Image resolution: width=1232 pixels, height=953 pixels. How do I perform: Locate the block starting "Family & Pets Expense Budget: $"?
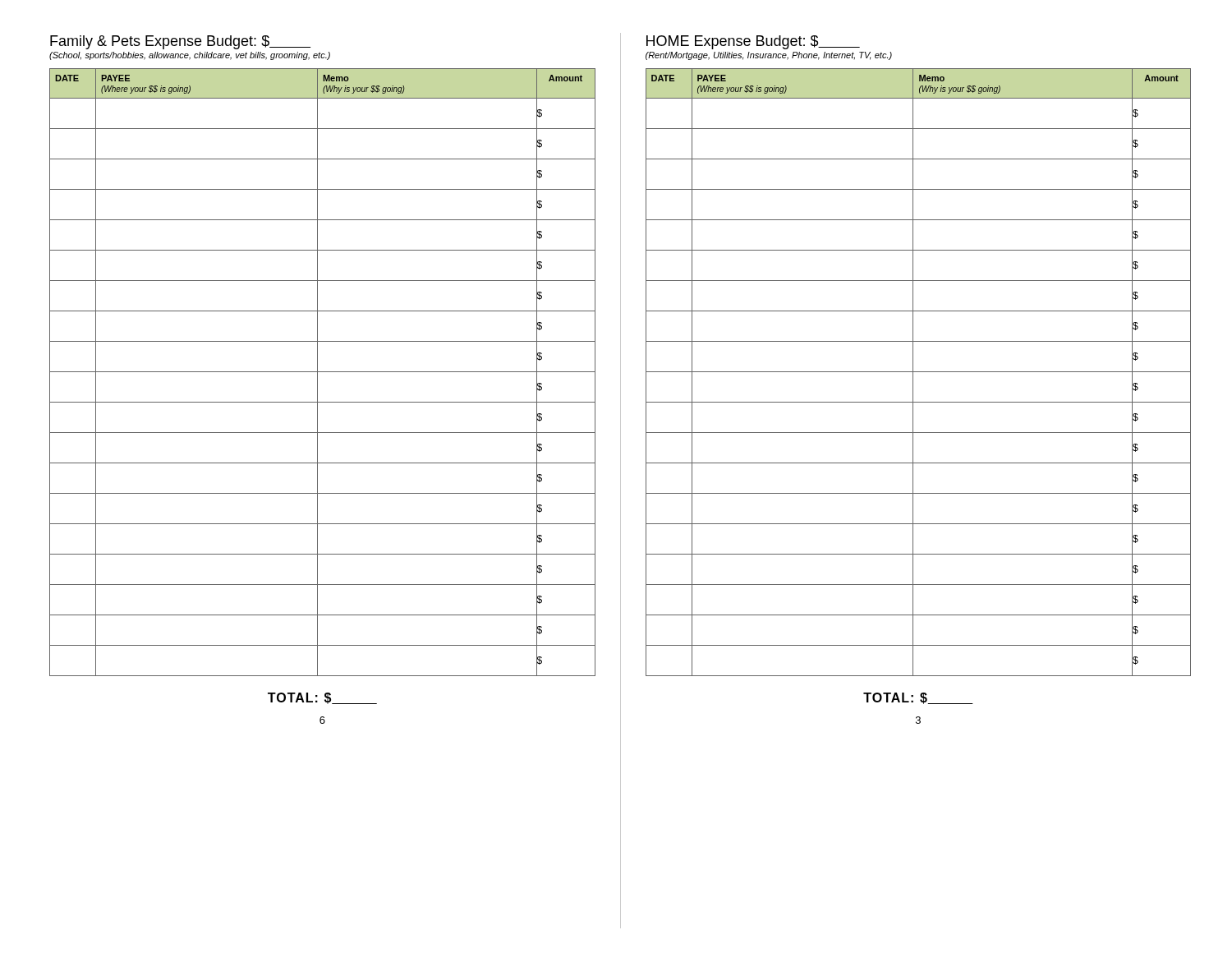(180, 41)
